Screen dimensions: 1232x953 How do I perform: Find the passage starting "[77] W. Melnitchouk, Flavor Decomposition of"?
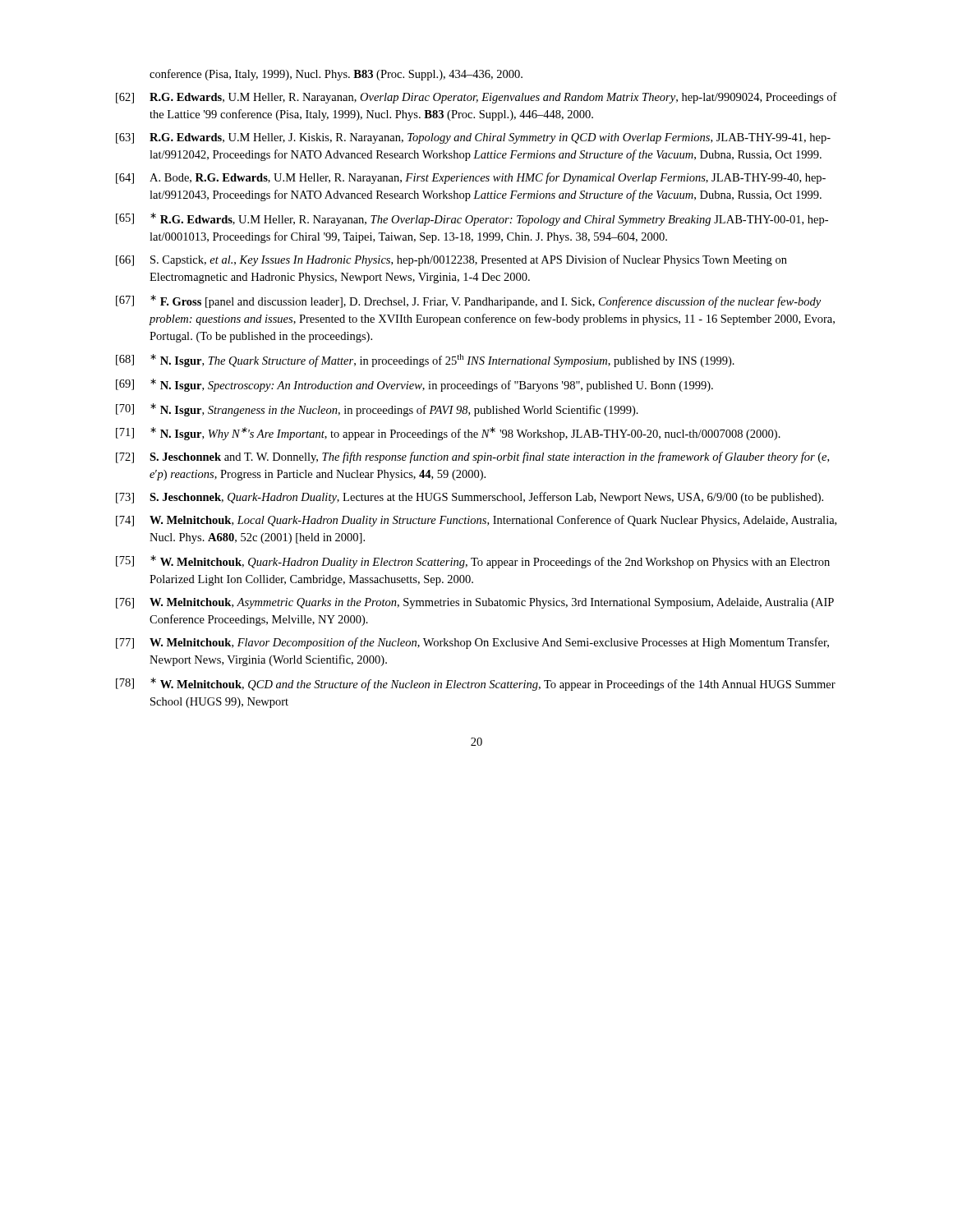tap(476, 651)
